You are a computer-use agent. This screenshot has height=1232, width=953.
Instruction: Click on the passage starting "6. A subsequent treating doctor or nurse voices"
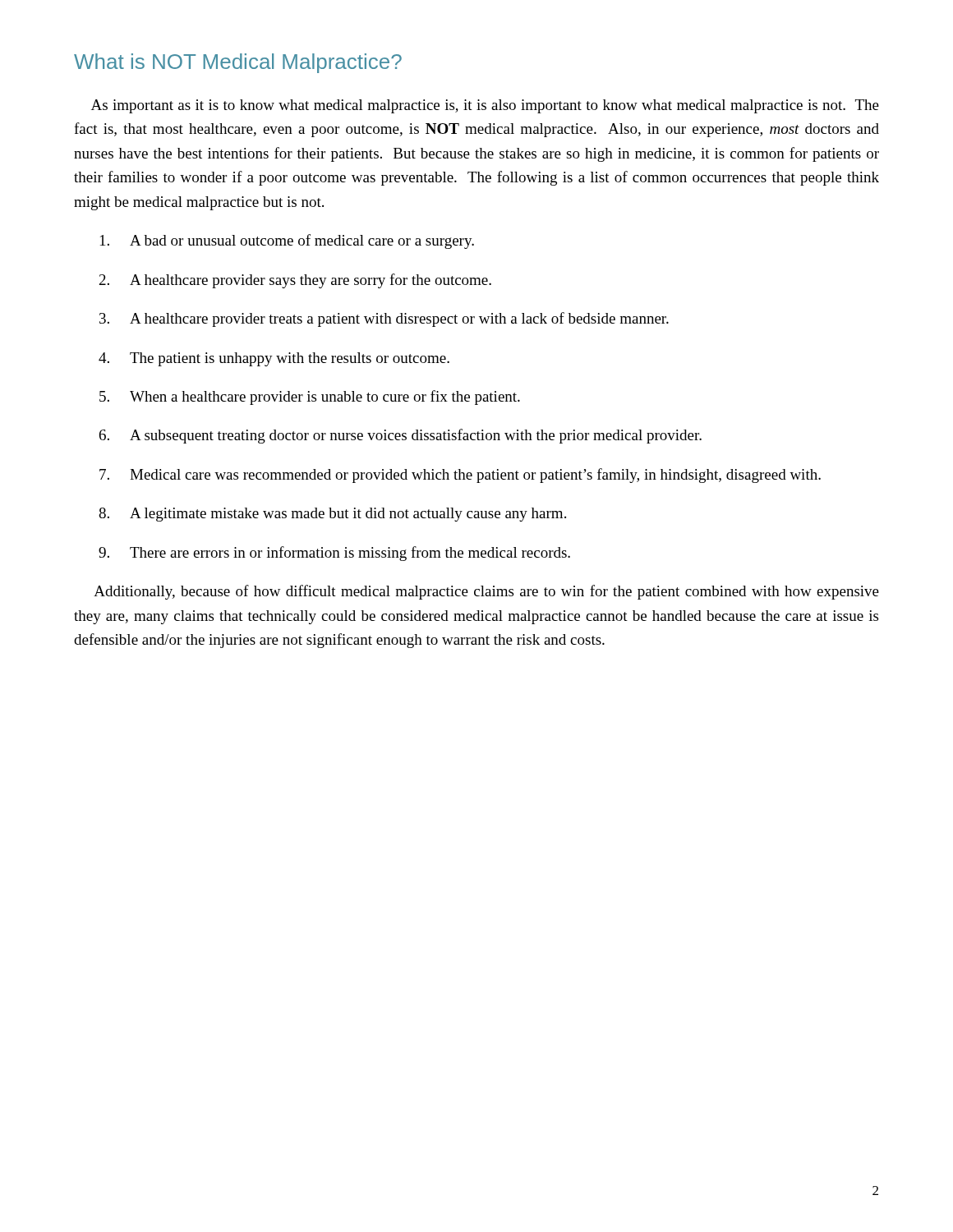coord(489,435)
